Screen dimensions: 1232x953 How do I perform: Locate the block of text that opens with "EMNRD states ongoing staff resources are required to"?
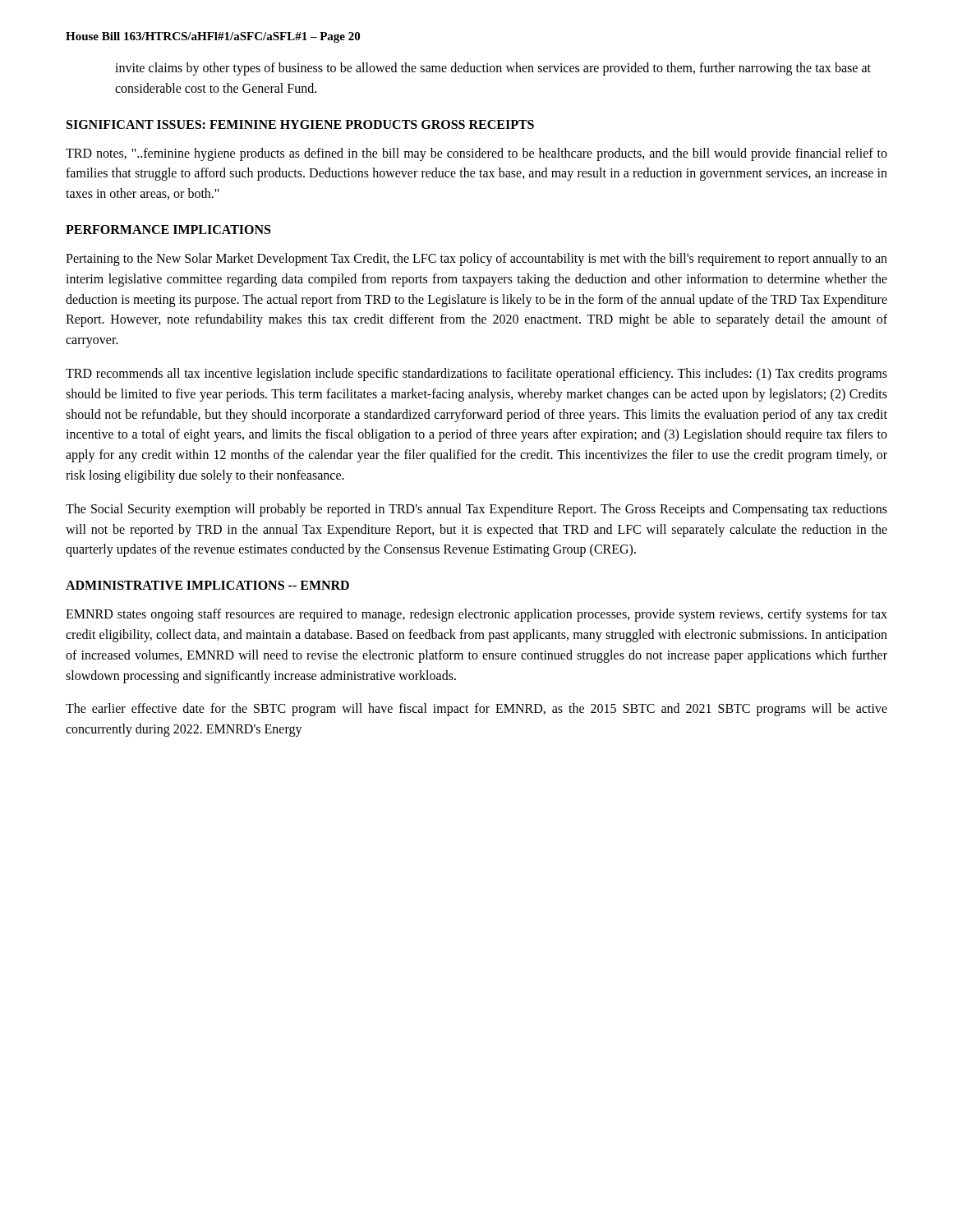point(476,645)
